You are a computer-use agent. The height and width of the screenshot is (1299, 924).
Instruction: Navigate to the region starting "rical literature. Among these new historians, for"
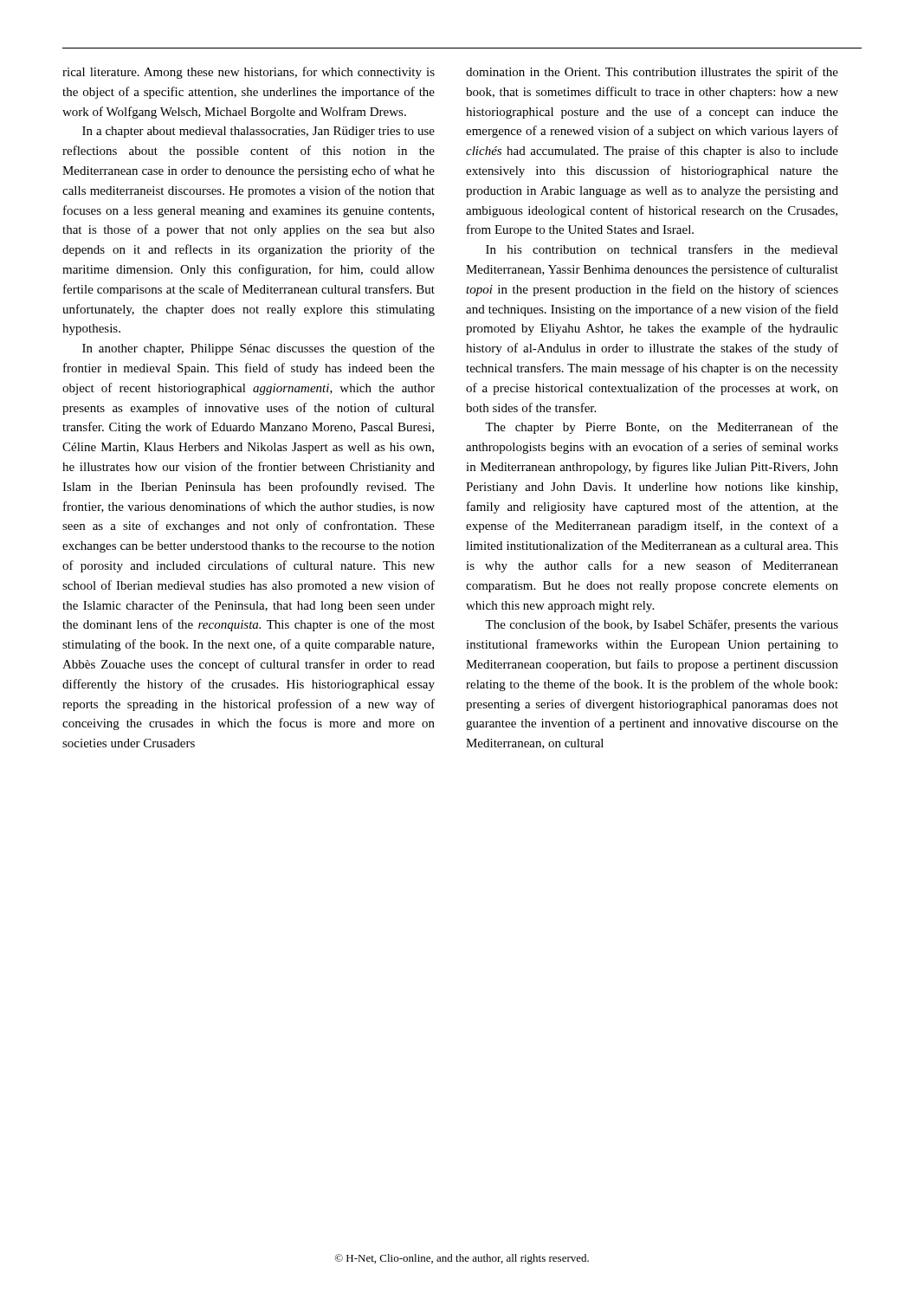click(x=249, y=408)
